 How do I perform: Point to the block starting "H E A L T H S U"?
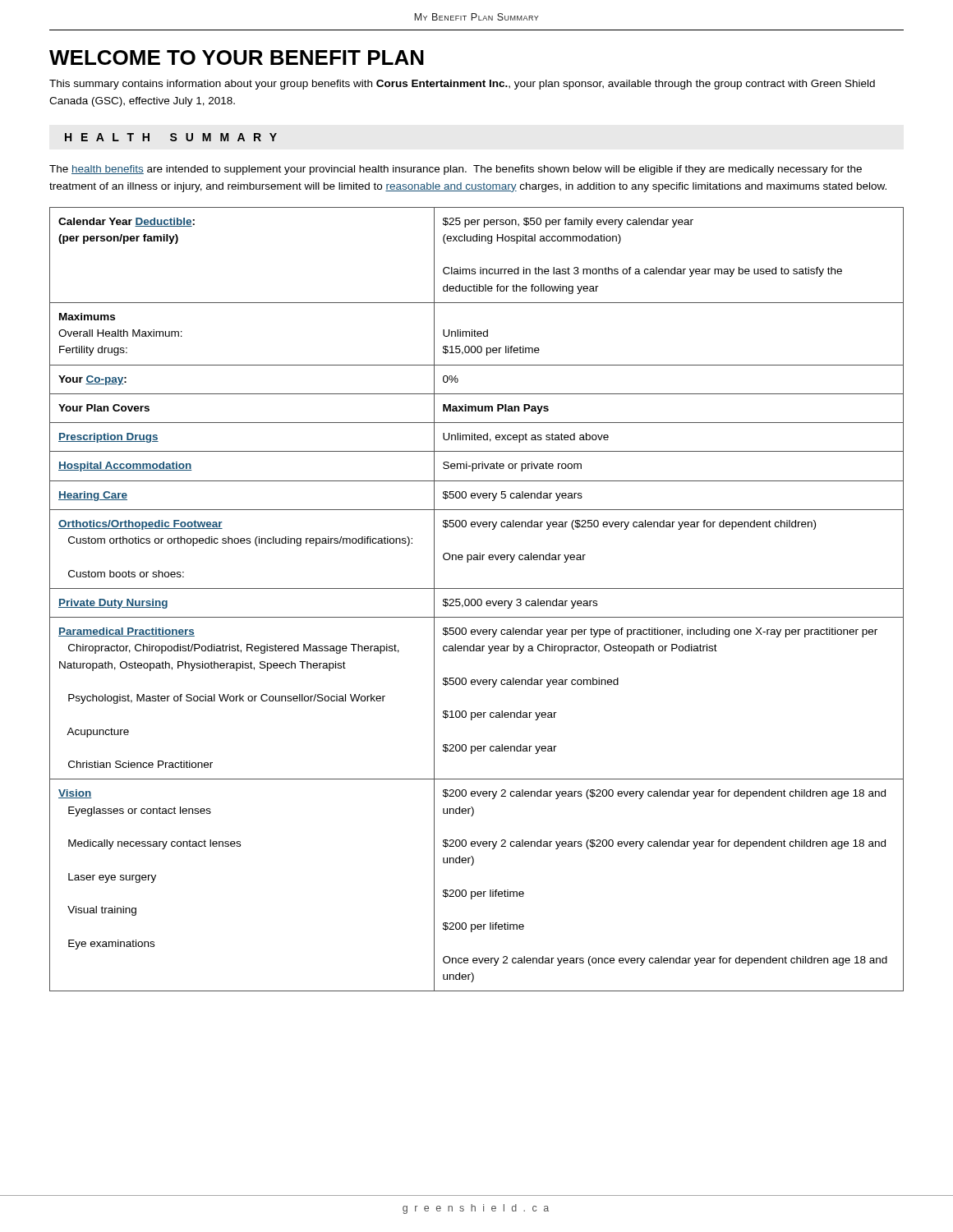click(x=172, y=137)
